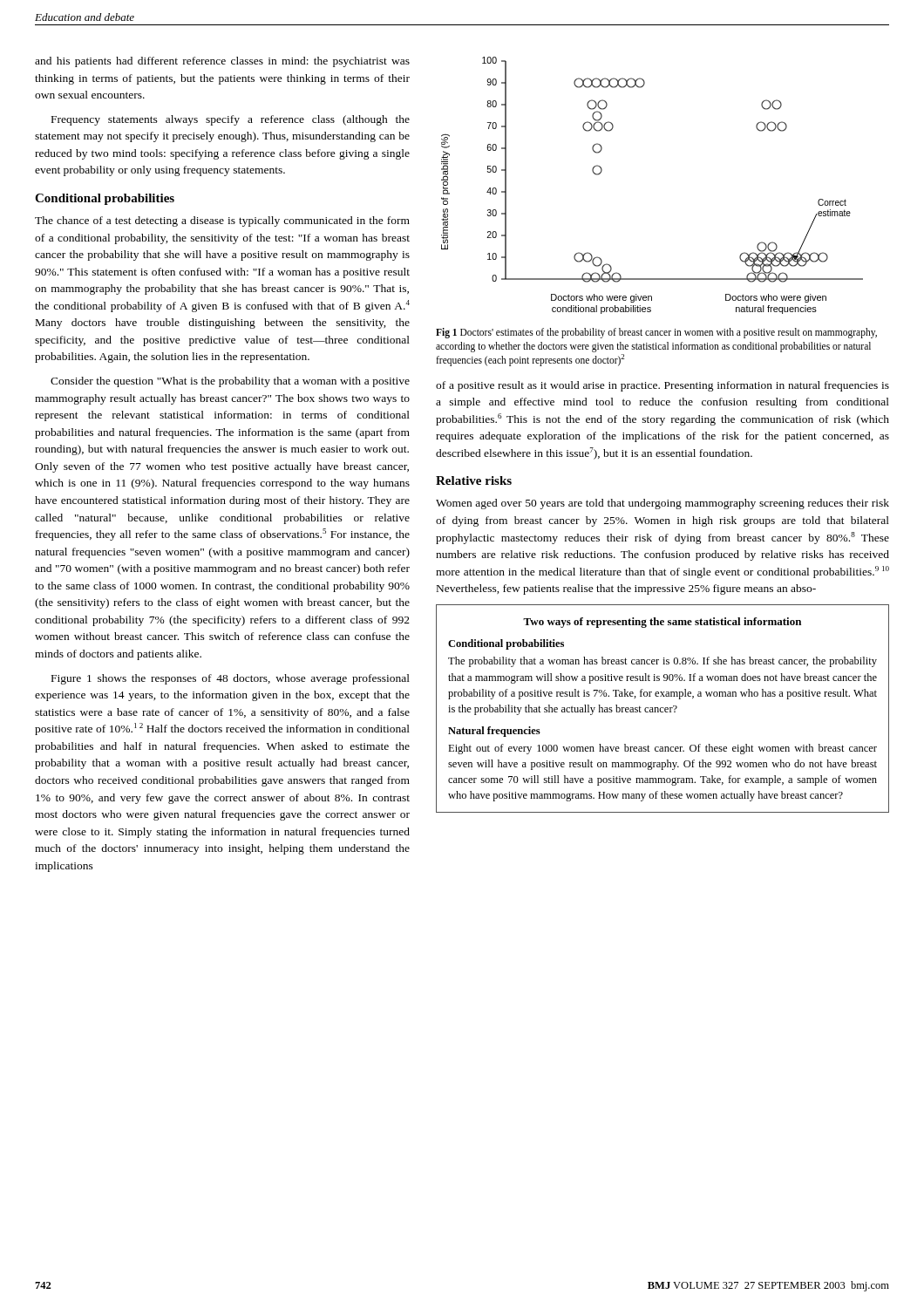The width and height of the screenshot is (924, 1308).
Task: Find the section header with the text "Relative risks"
Action: [x=474, y=481]
